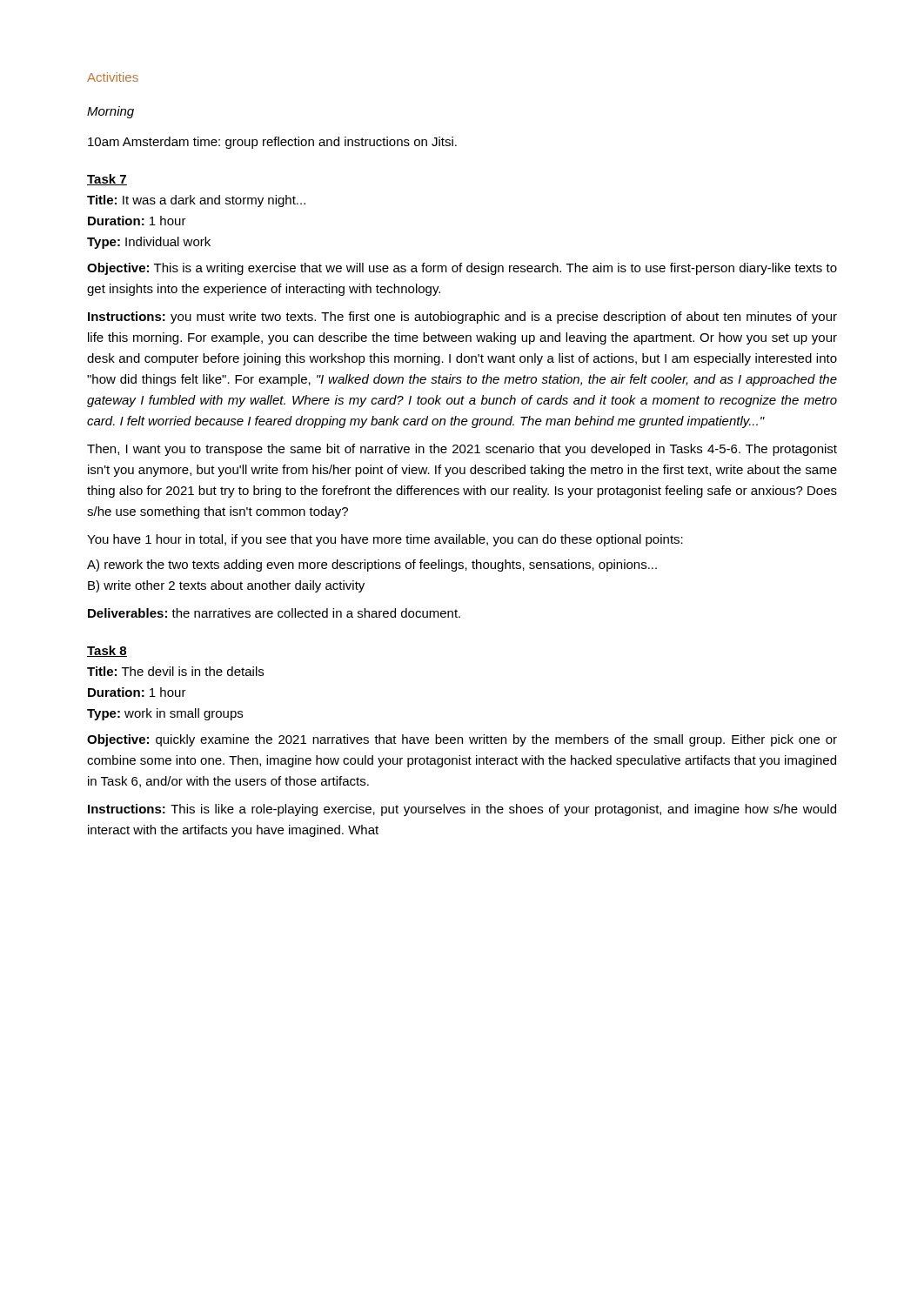Click the passage that begins "You have 1 hour in"
Image resolution: width=924 pixels, height=1305 pixels.
385,539
